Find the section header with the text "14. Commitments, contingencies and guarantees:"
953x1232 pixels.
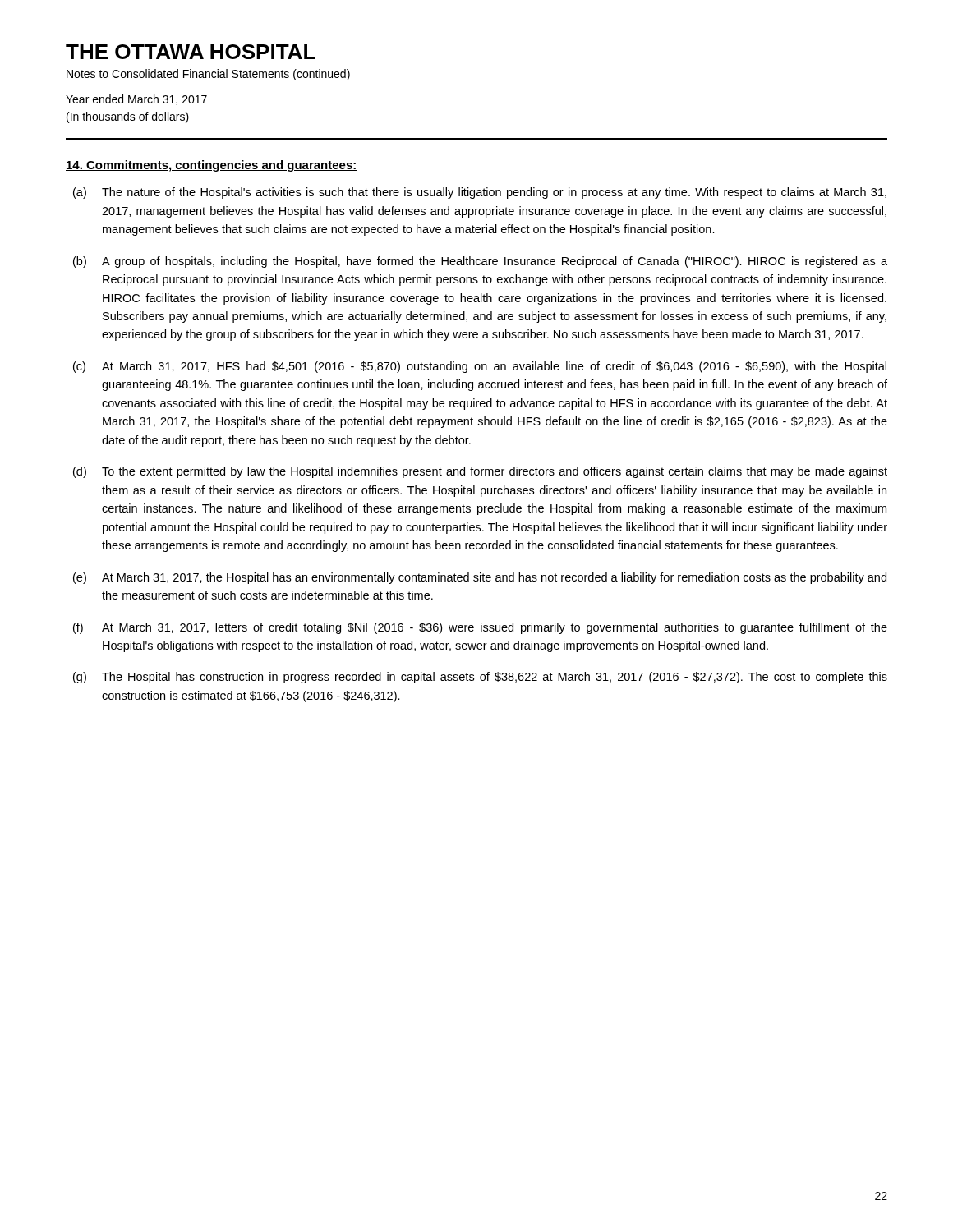(x=211, y=165)
